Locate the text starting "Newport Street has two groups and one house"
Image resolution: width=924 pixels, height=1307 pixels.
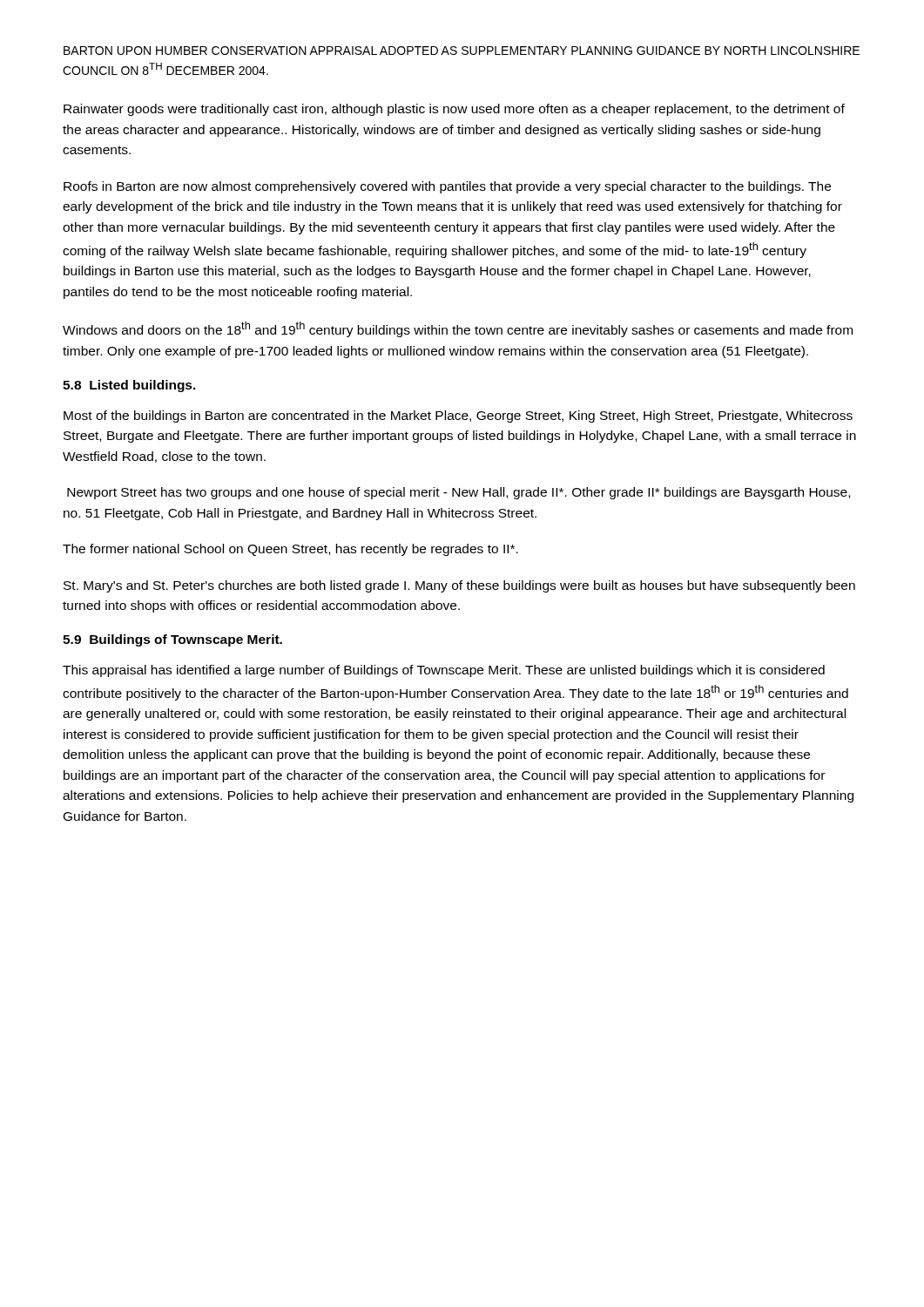coord(457,502)
